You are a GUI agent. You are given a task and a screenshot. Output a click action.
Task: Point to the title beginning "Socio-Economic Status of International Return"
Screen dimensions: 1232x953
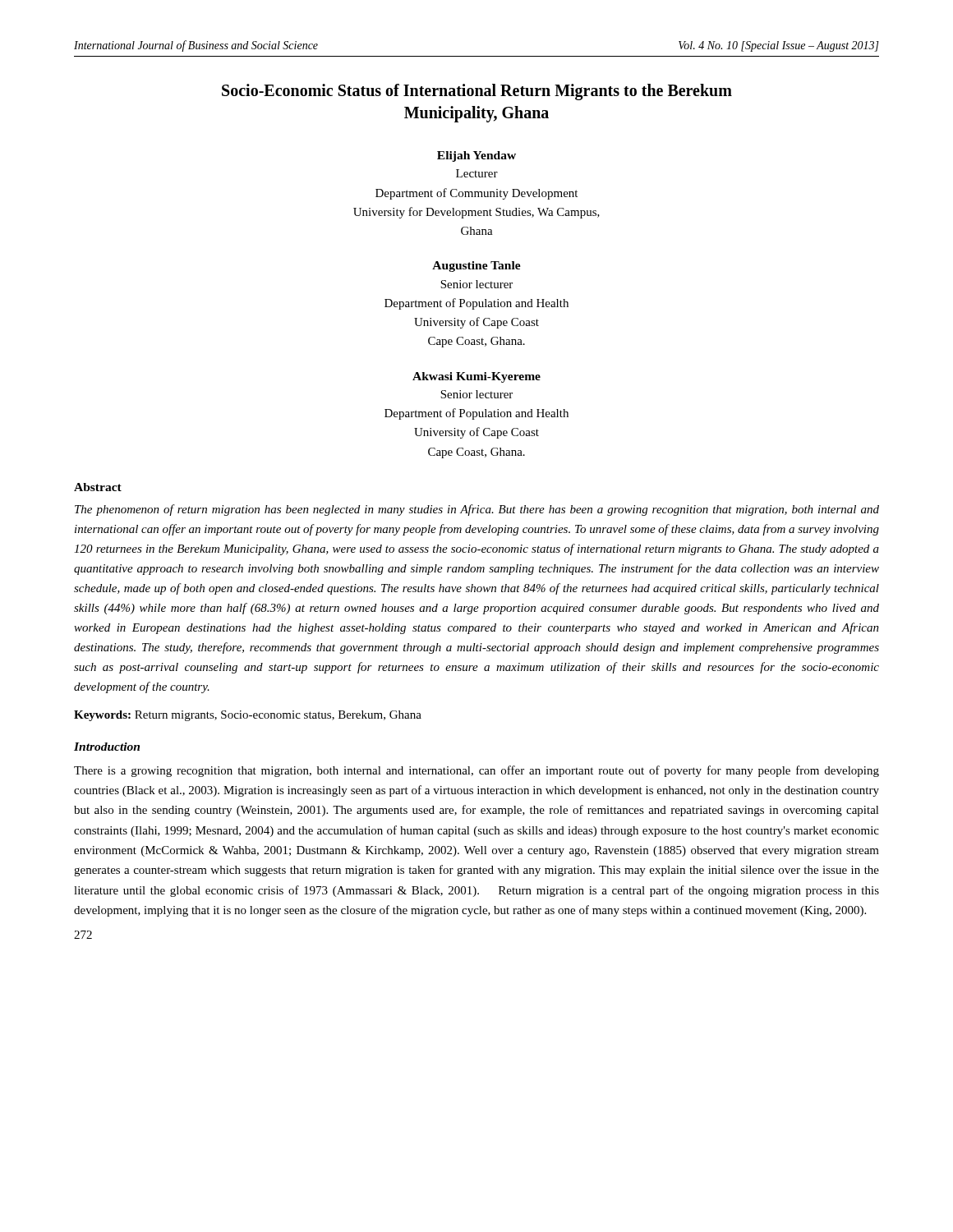tap(476, 102)
